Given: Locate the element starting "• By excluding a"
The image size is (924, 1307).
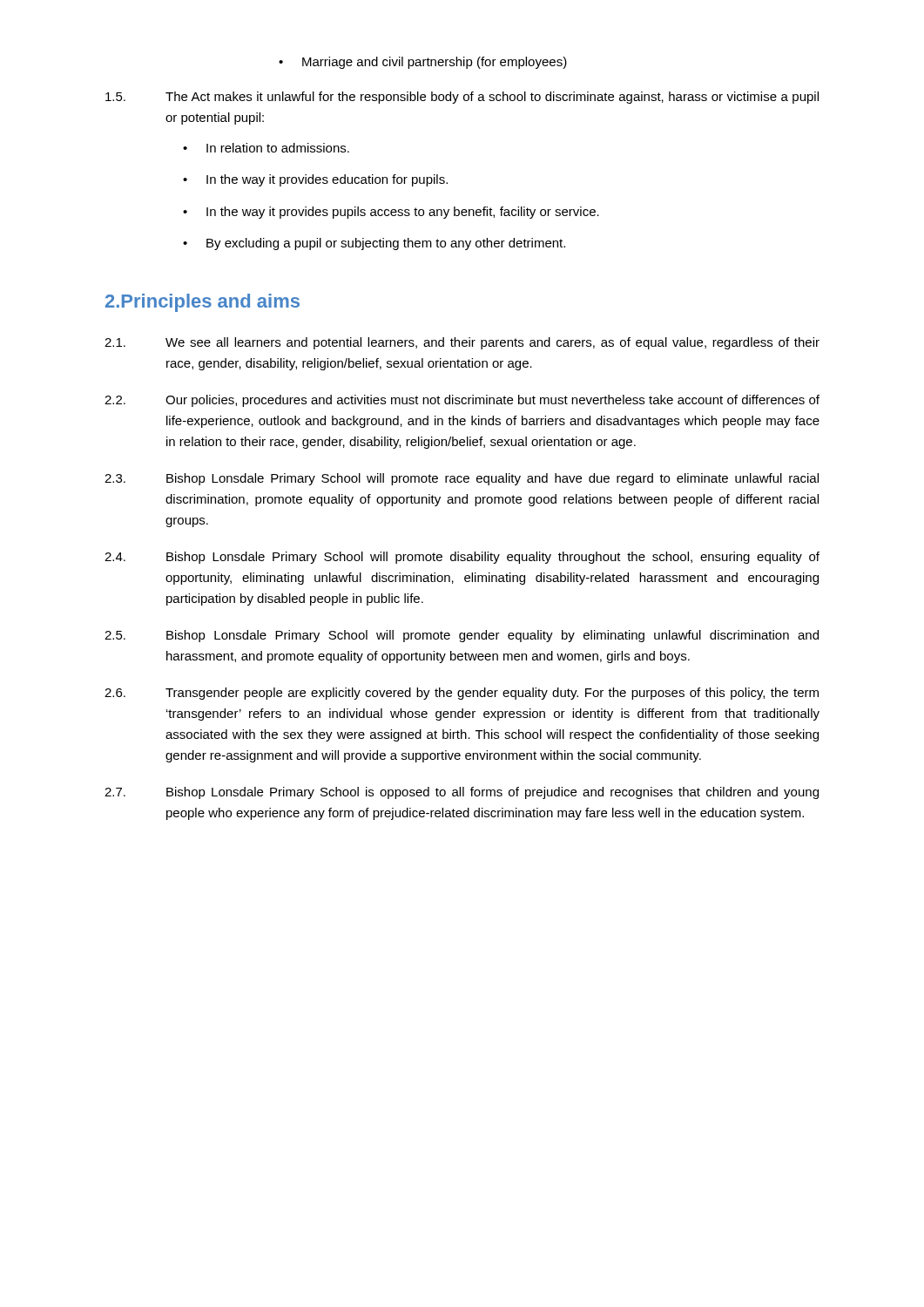Looking at the screenshot, I should [375, 243].
